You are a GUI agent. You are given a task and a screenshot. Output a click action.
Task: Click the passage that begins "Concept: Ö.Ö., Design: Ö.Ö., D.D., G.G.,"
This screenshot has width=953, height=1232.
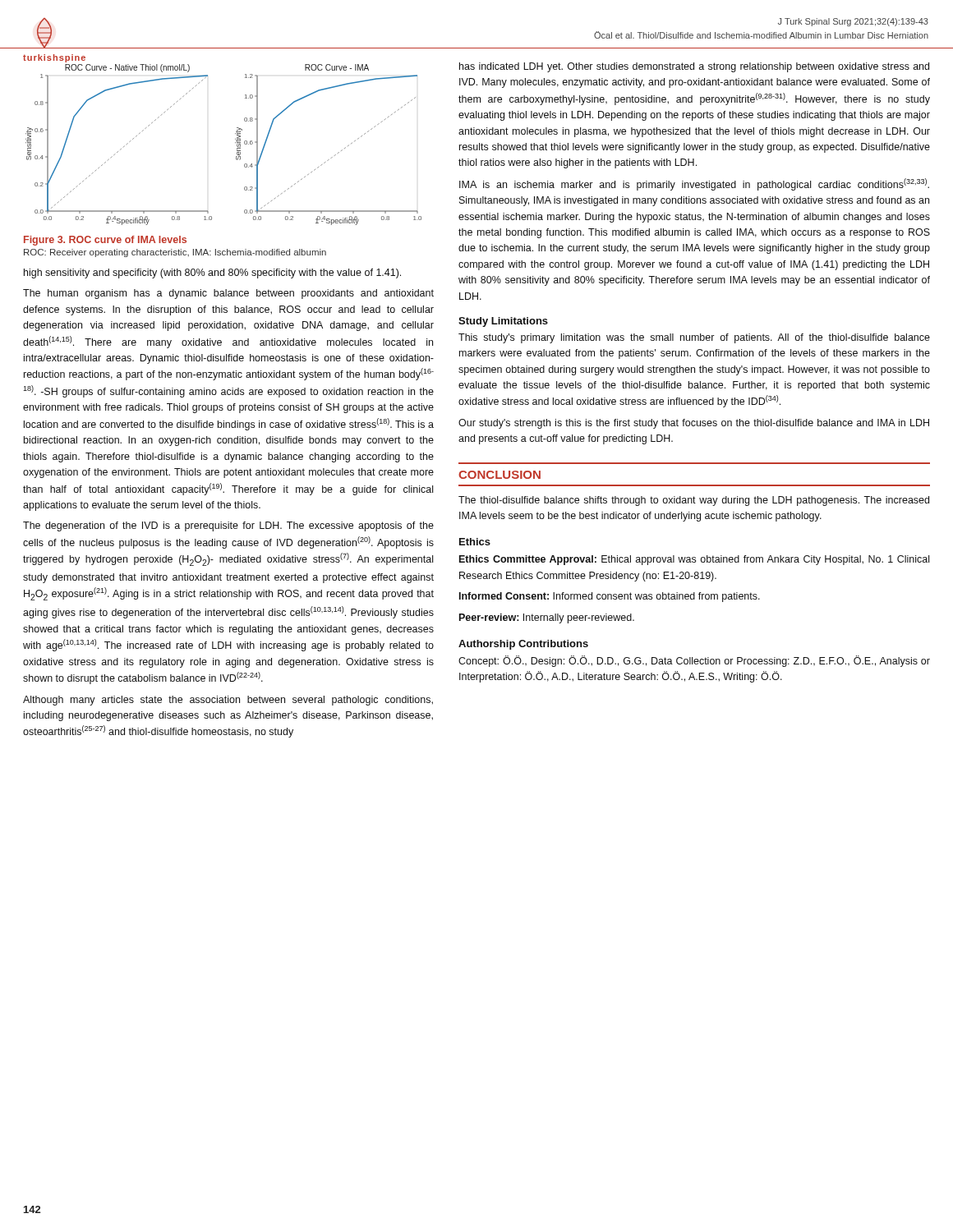tap(694, 669)
